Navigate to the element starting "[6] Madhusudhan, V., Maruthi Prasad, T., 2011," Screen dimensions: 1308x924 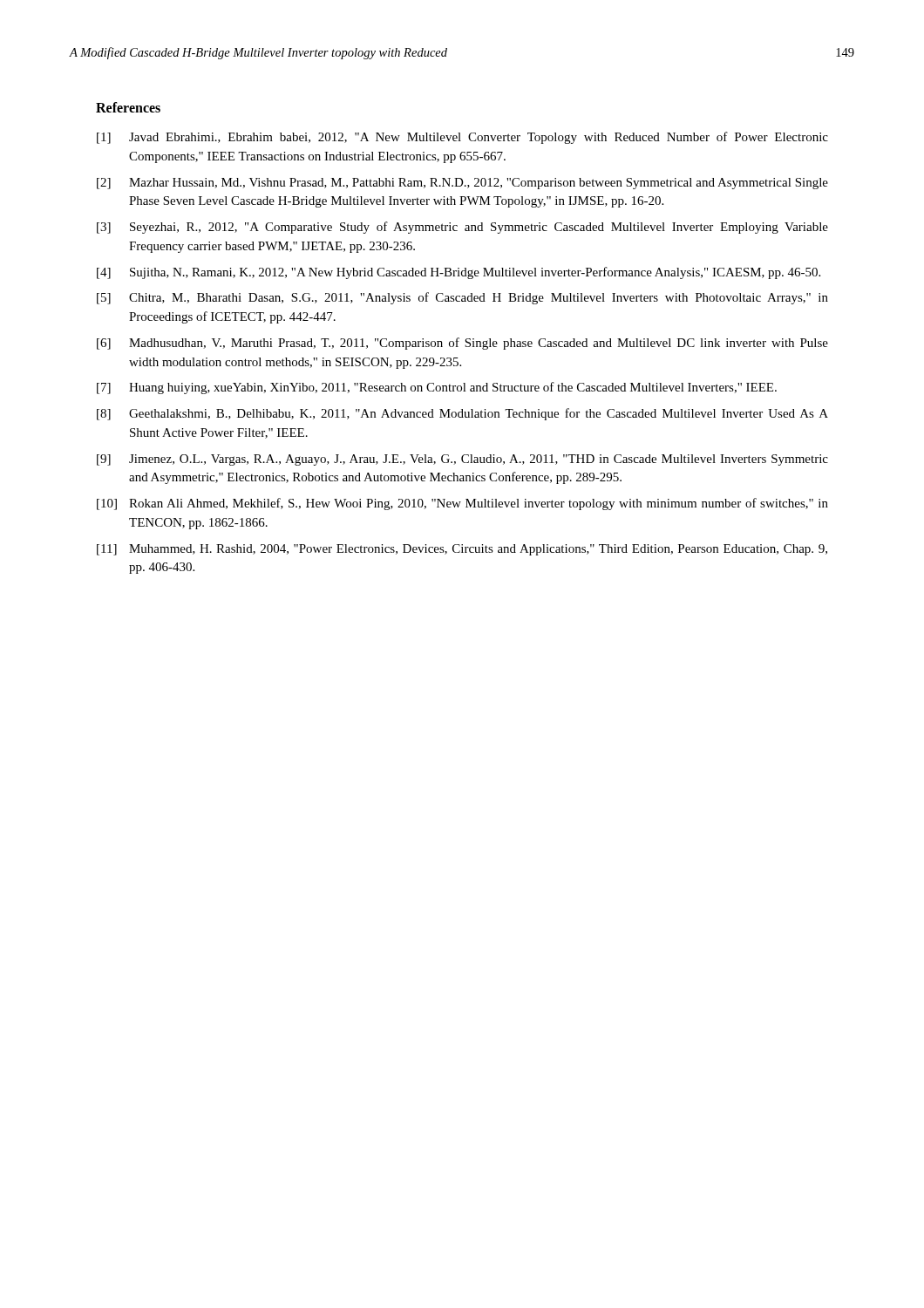pos(462,353)
